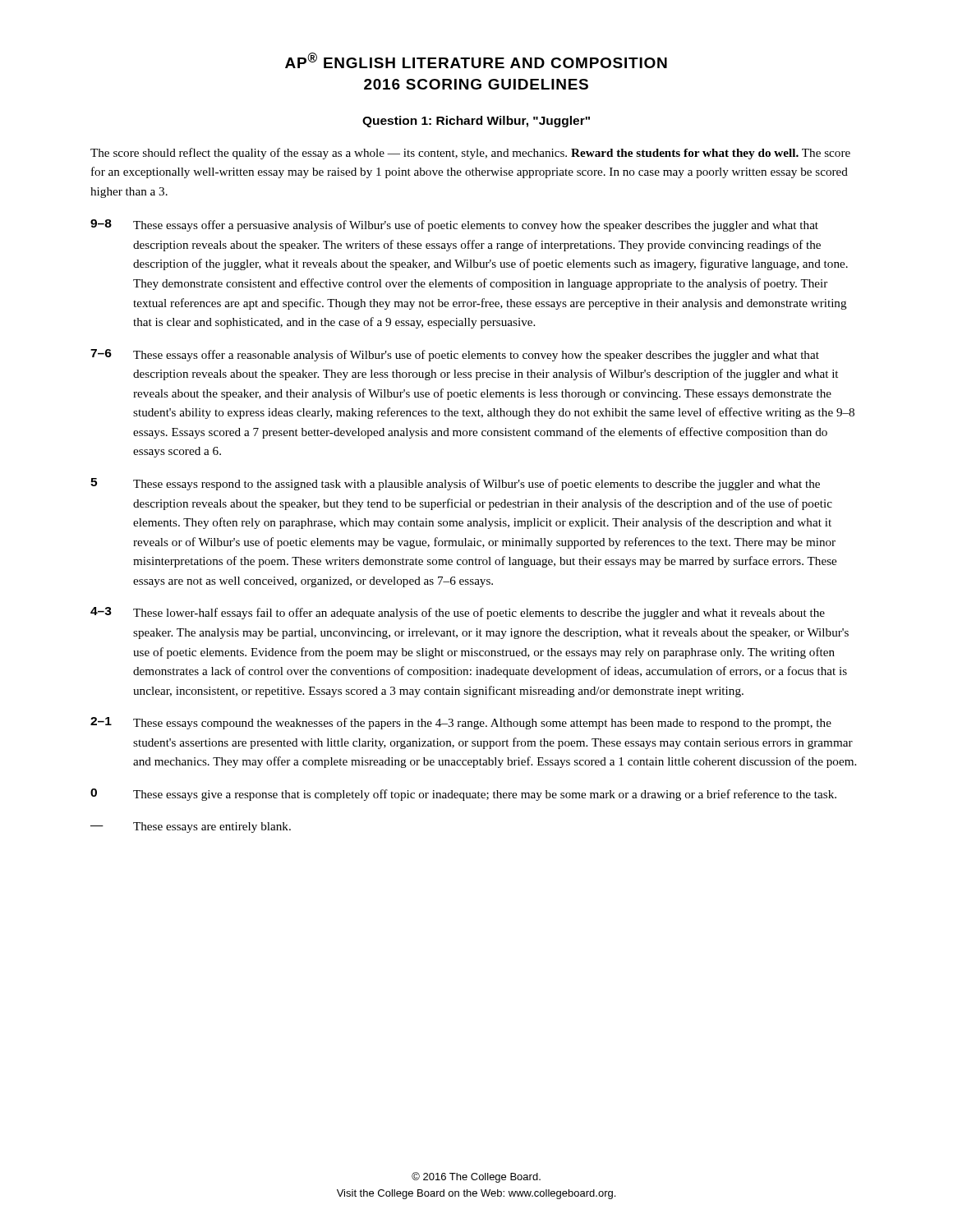Image resolution: width=953 pixels, height=1232 pixels.
Task: Select the passage starting "The score should reflect the quality of"
Action: tap(470, 171)
